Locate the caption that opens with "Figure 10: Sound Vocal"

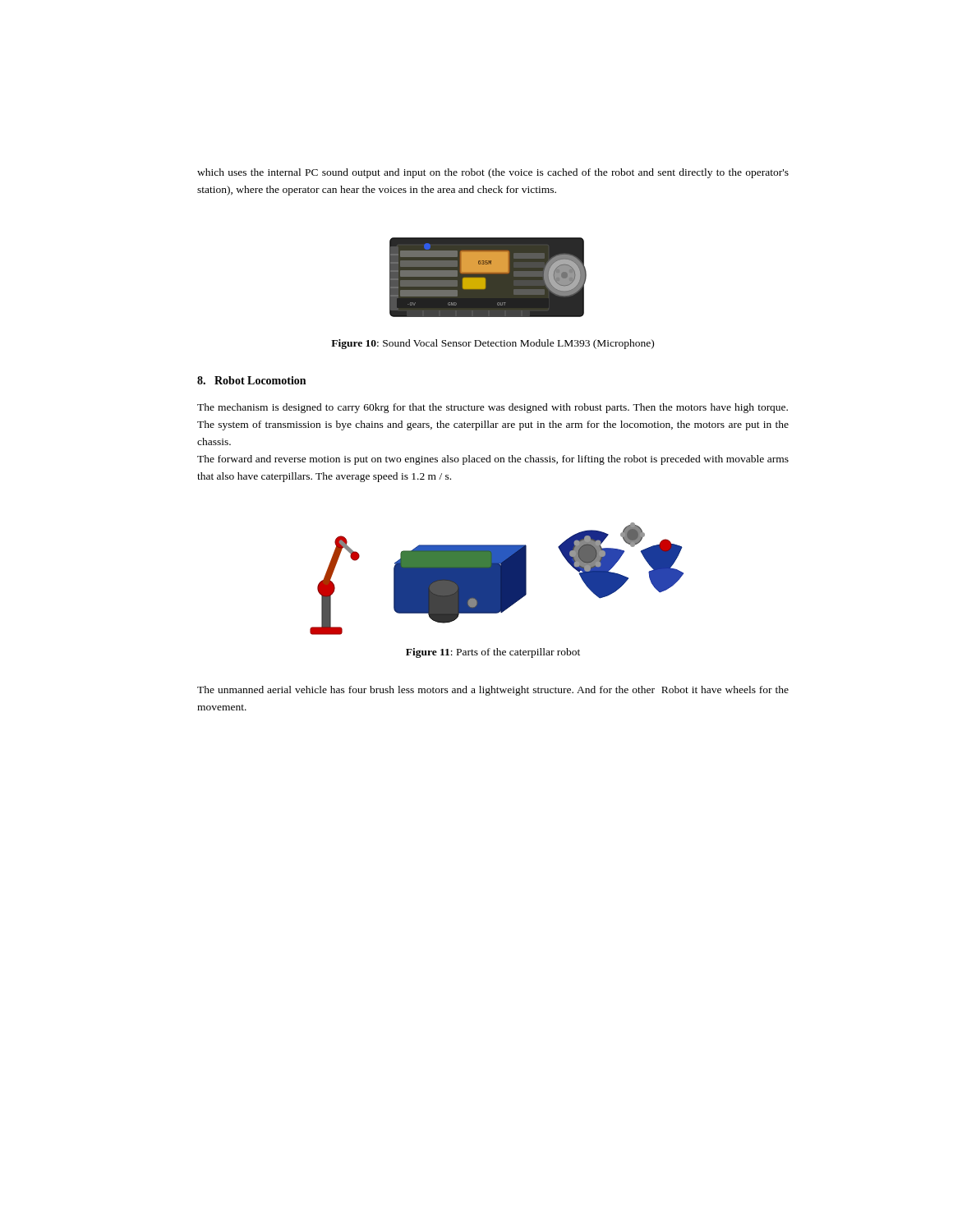pos(493,343)
